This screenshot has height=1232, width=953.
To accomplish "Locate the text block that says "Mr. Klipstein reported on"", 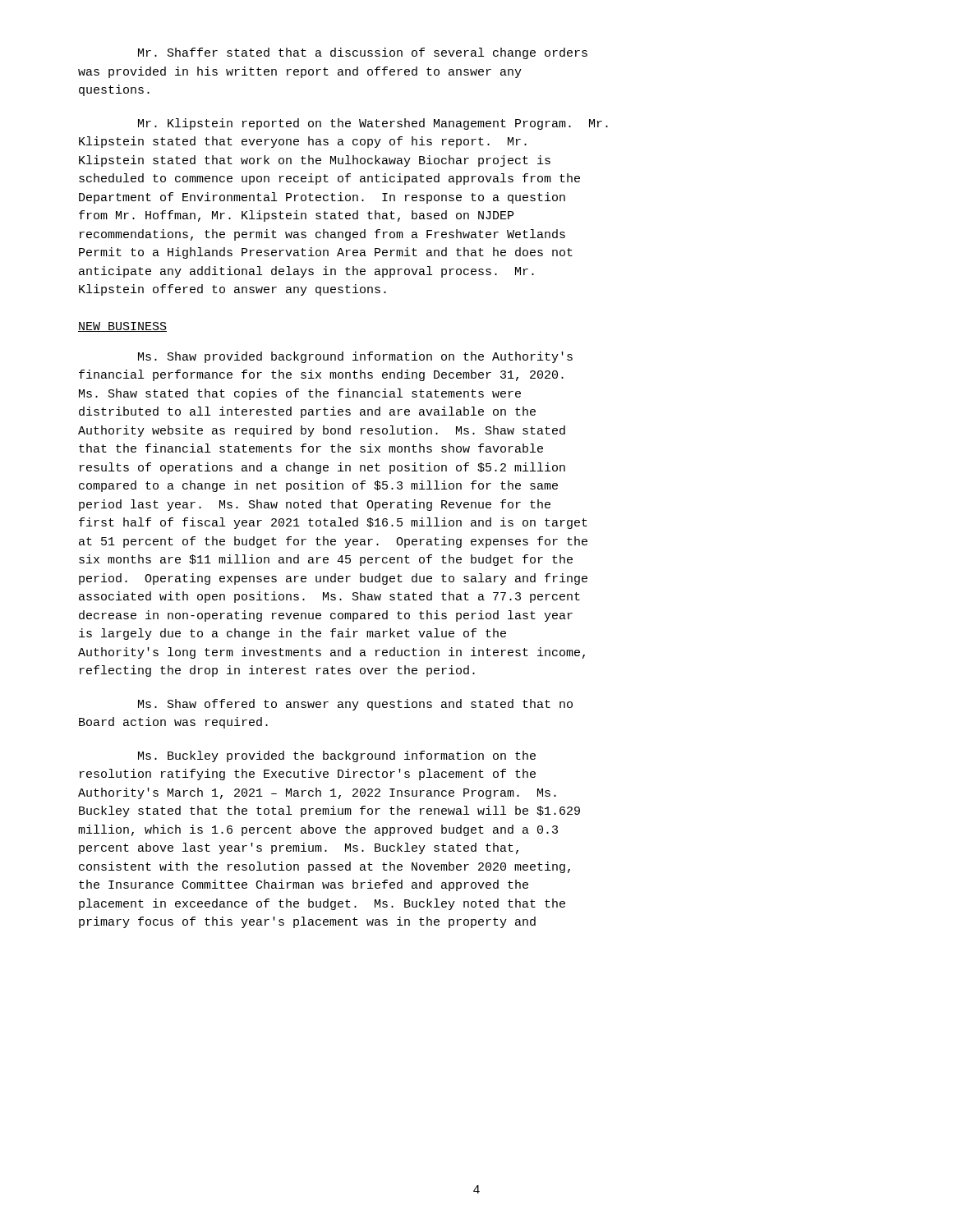I will click(x=344, y=207).
